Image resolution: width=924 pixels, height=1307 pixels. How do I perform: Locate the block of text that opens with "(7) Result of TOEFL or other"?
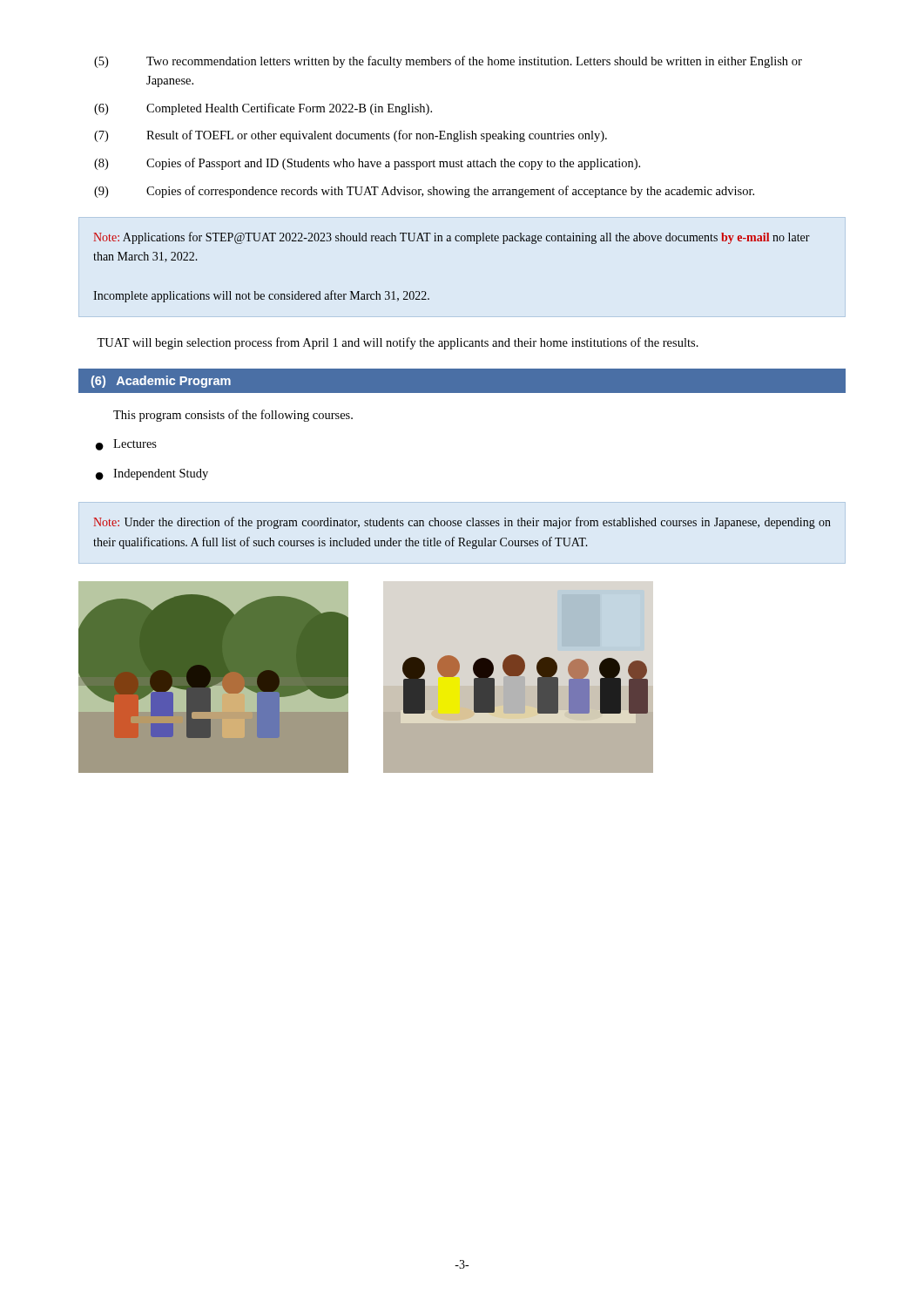pyautogui.click(x=462, y=136)
